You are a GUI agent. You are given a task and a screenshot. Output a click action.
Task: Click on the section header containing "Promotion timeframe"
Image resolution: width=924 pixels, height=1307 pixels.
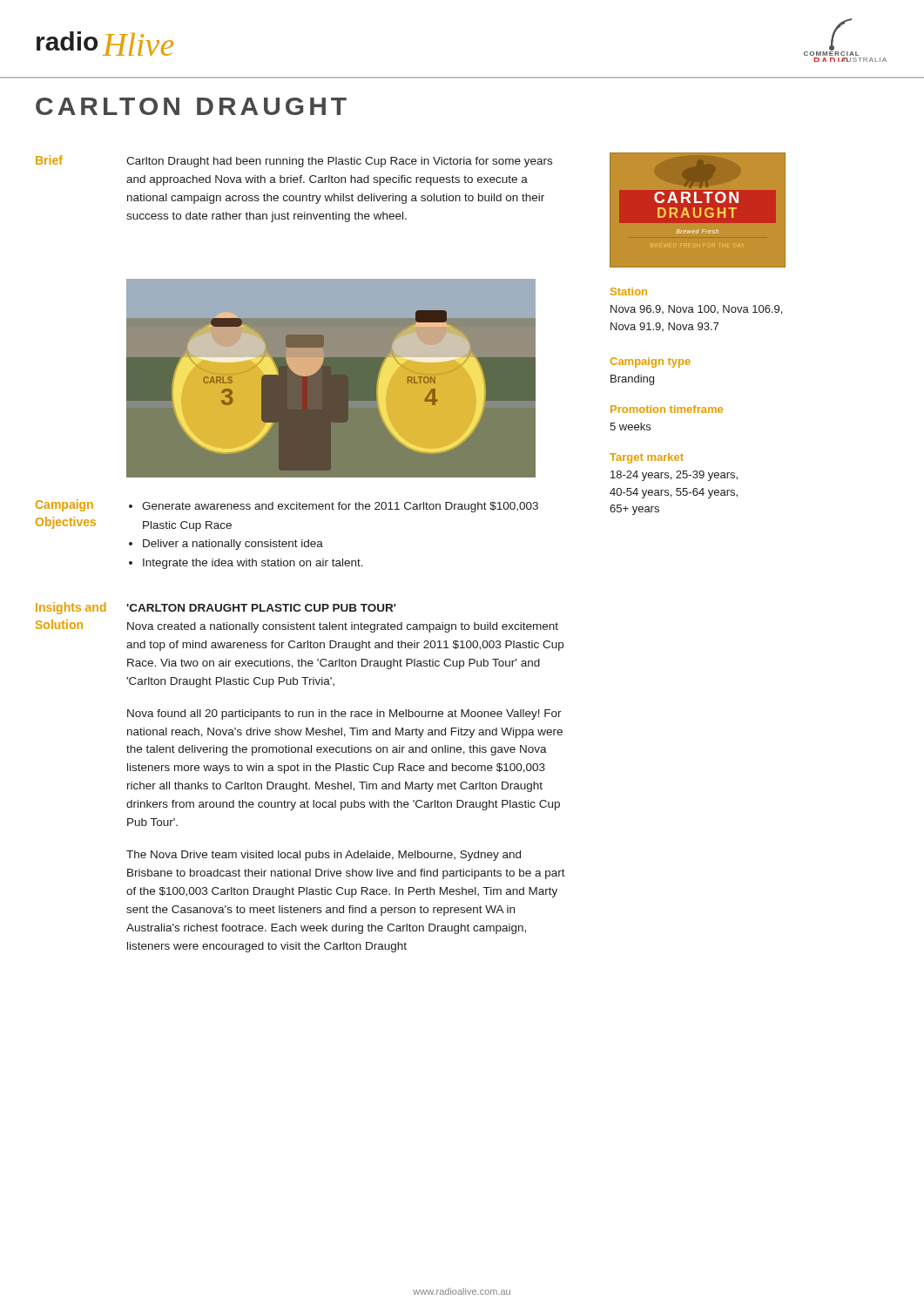667,409
